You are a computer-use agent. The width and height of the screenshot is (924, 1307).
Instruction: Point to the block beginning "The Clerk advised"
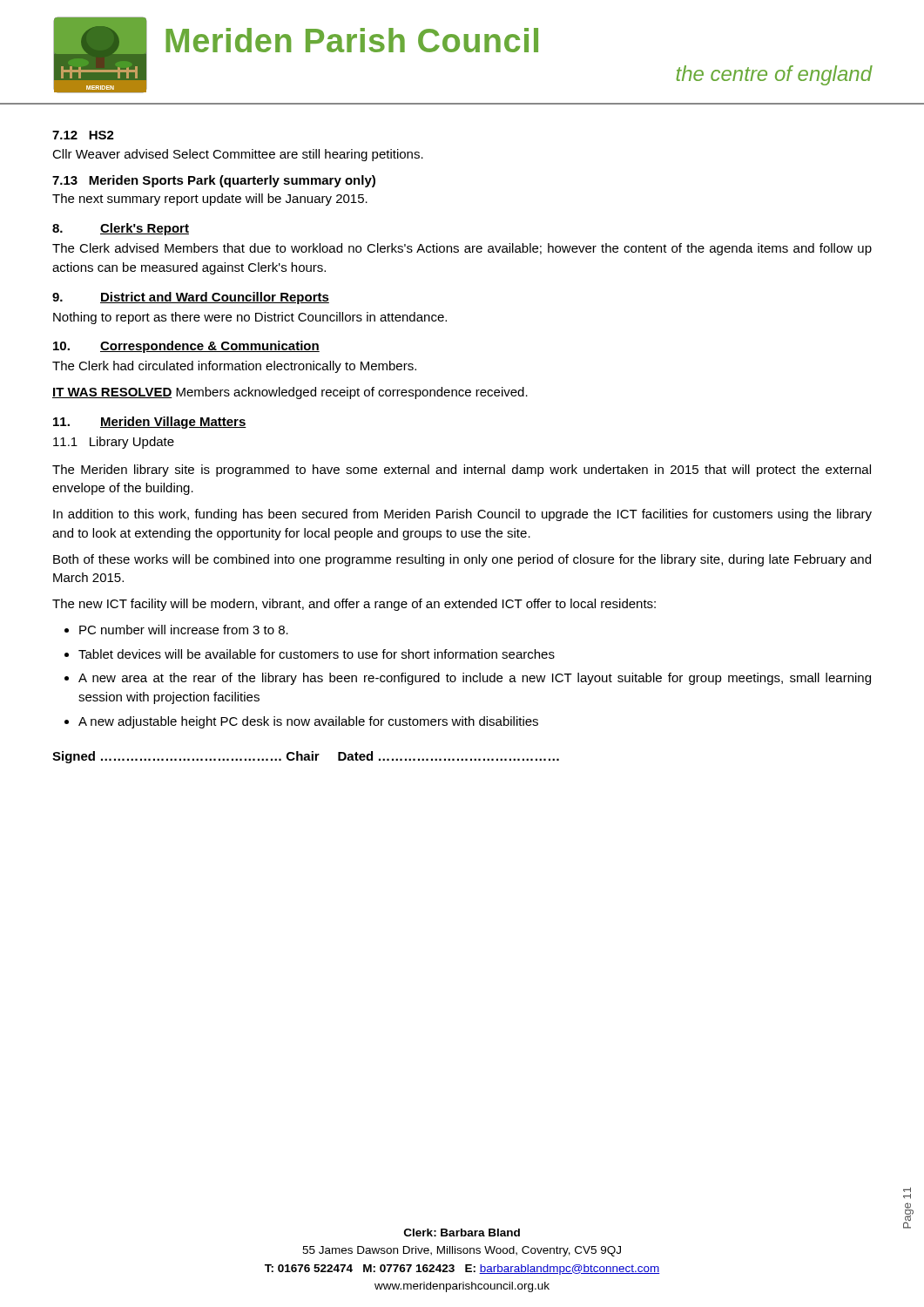click(462, 258)
